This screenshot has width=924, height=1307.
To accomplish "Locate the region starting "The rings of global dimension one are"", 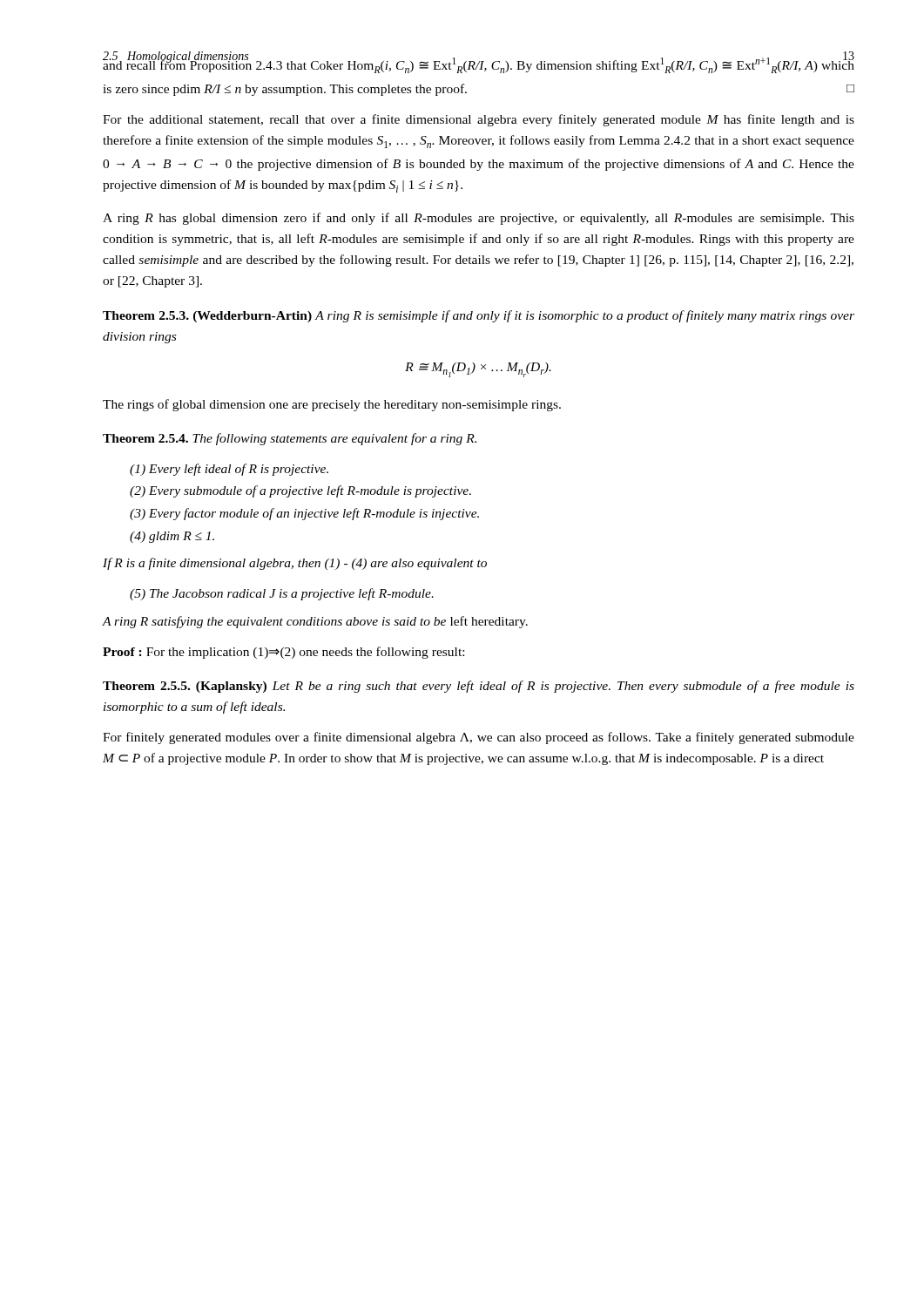I will click(479, 404).
